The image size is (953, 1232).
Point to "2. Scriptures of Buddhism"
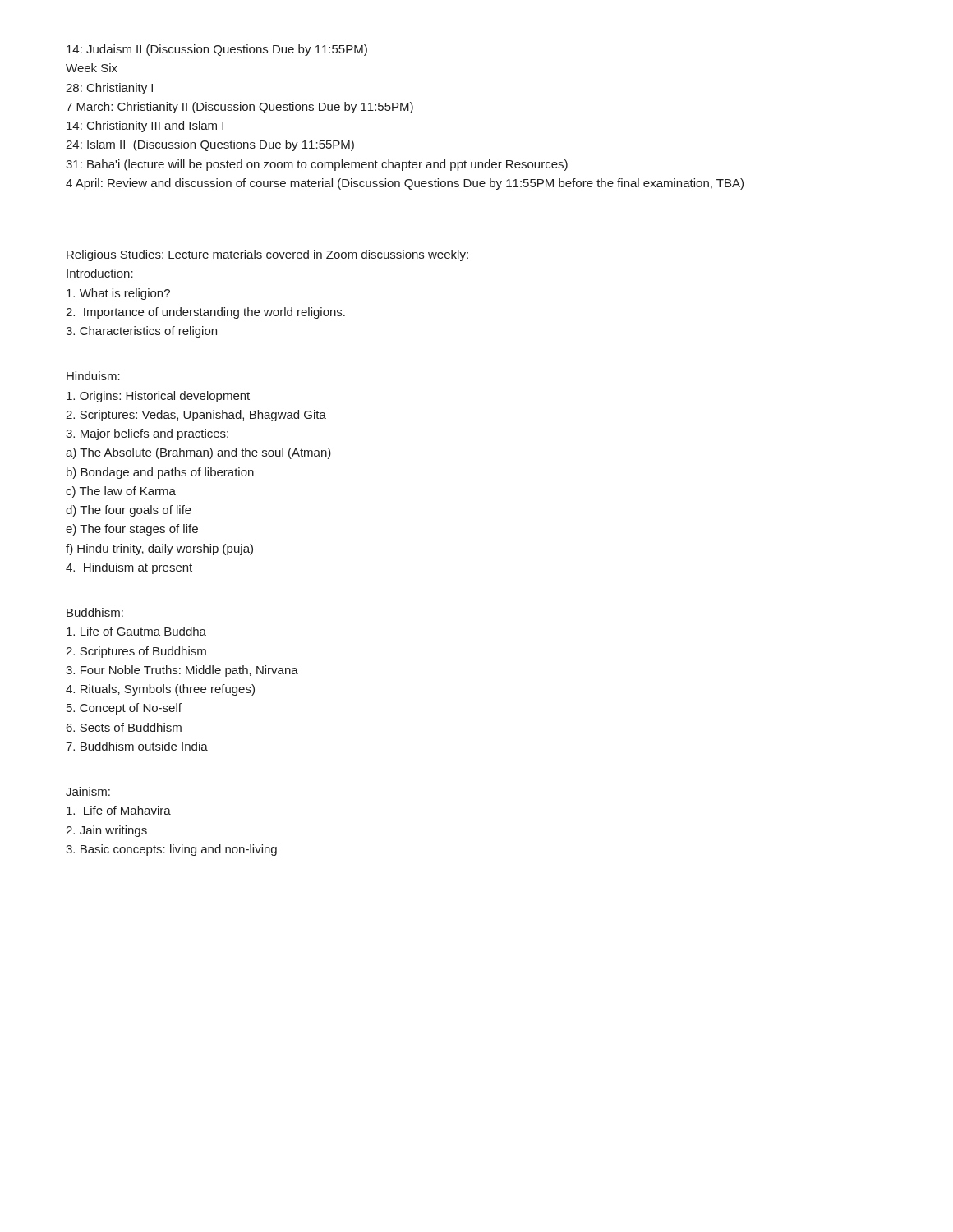click(x=136, y=650)
